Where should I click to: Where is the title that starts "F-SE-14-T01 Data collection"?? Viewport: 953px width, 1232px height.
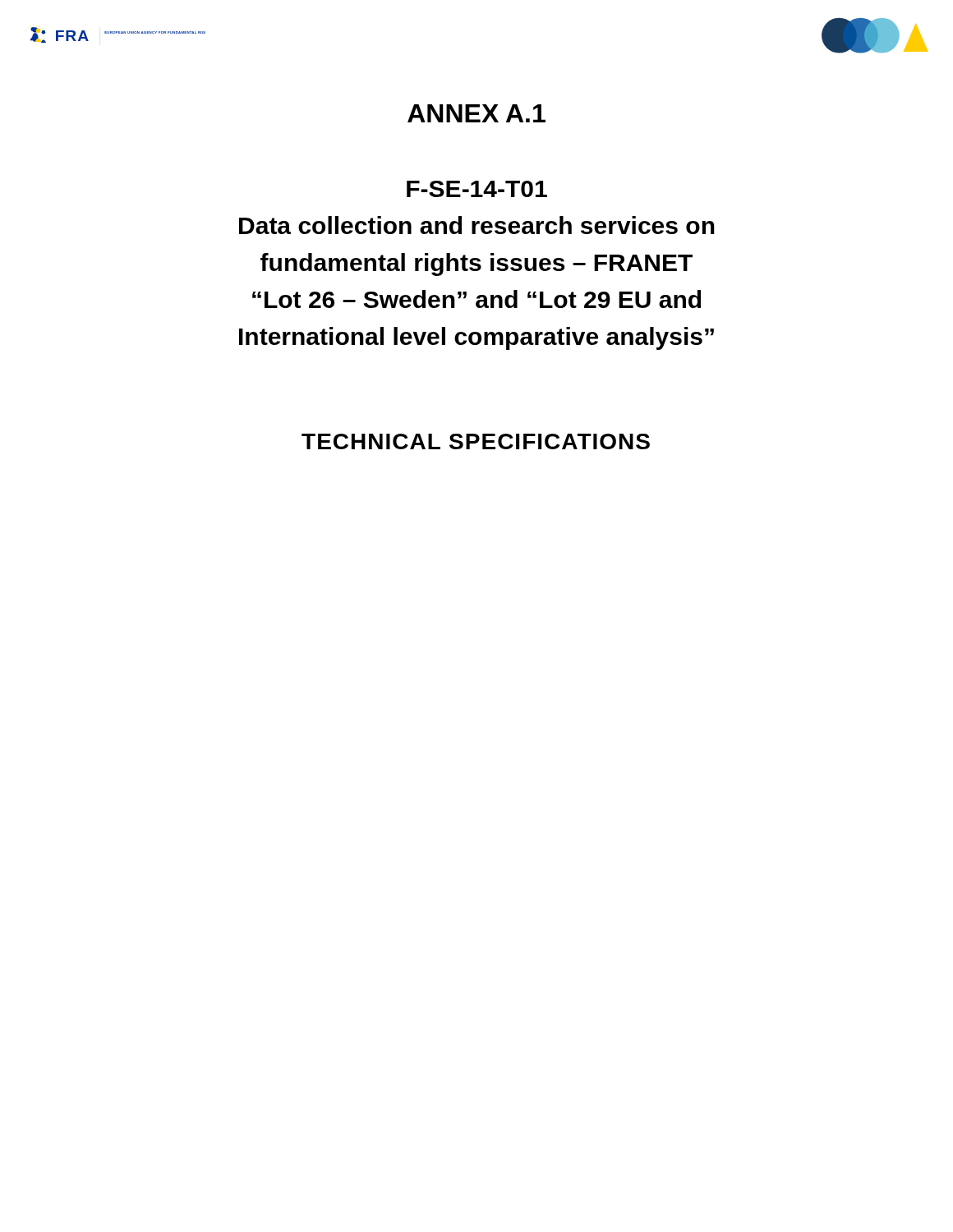[476, 262]
